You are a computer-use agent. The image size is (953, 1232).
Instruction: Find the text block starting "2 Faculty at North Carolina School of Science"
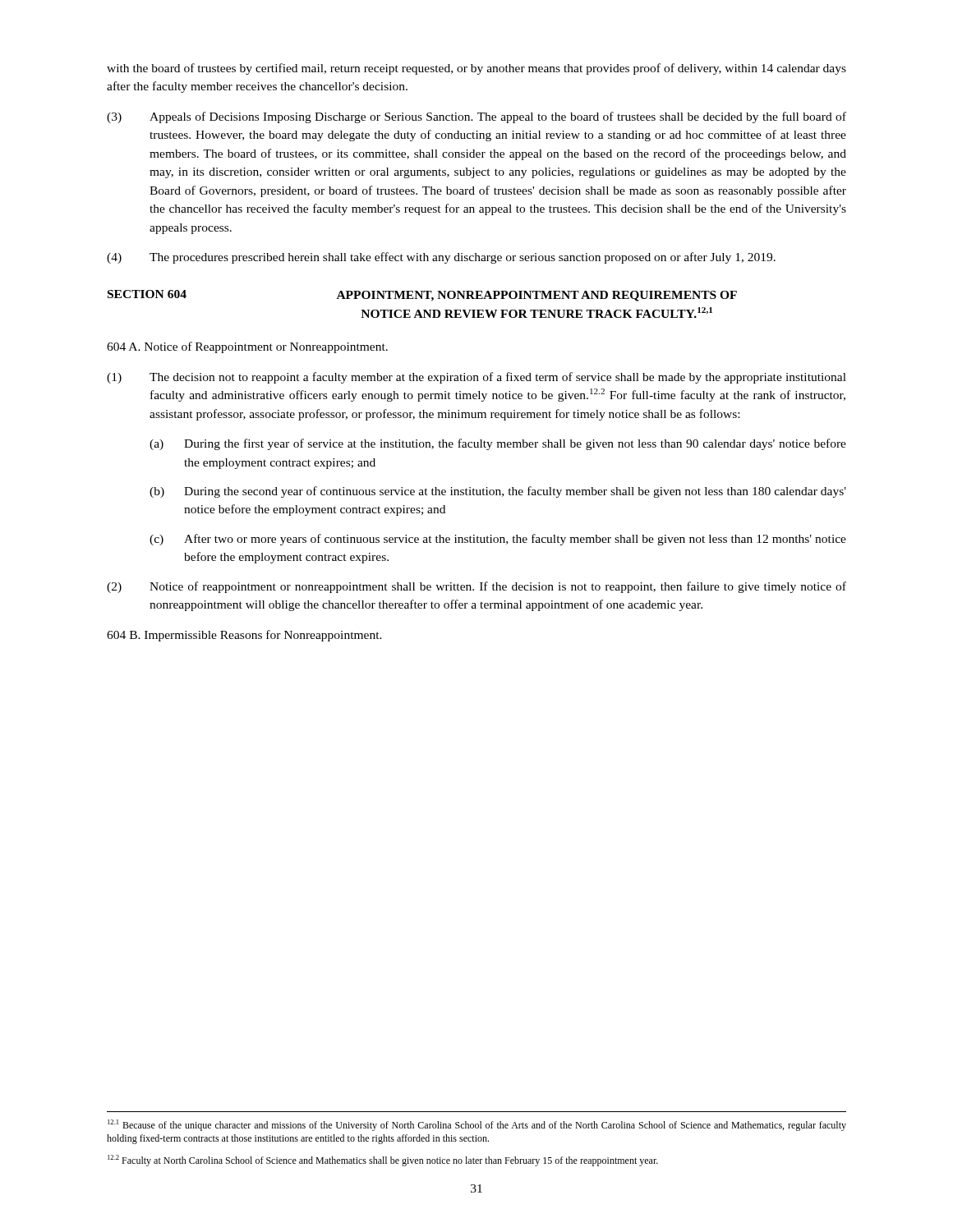coord(383,1160)
